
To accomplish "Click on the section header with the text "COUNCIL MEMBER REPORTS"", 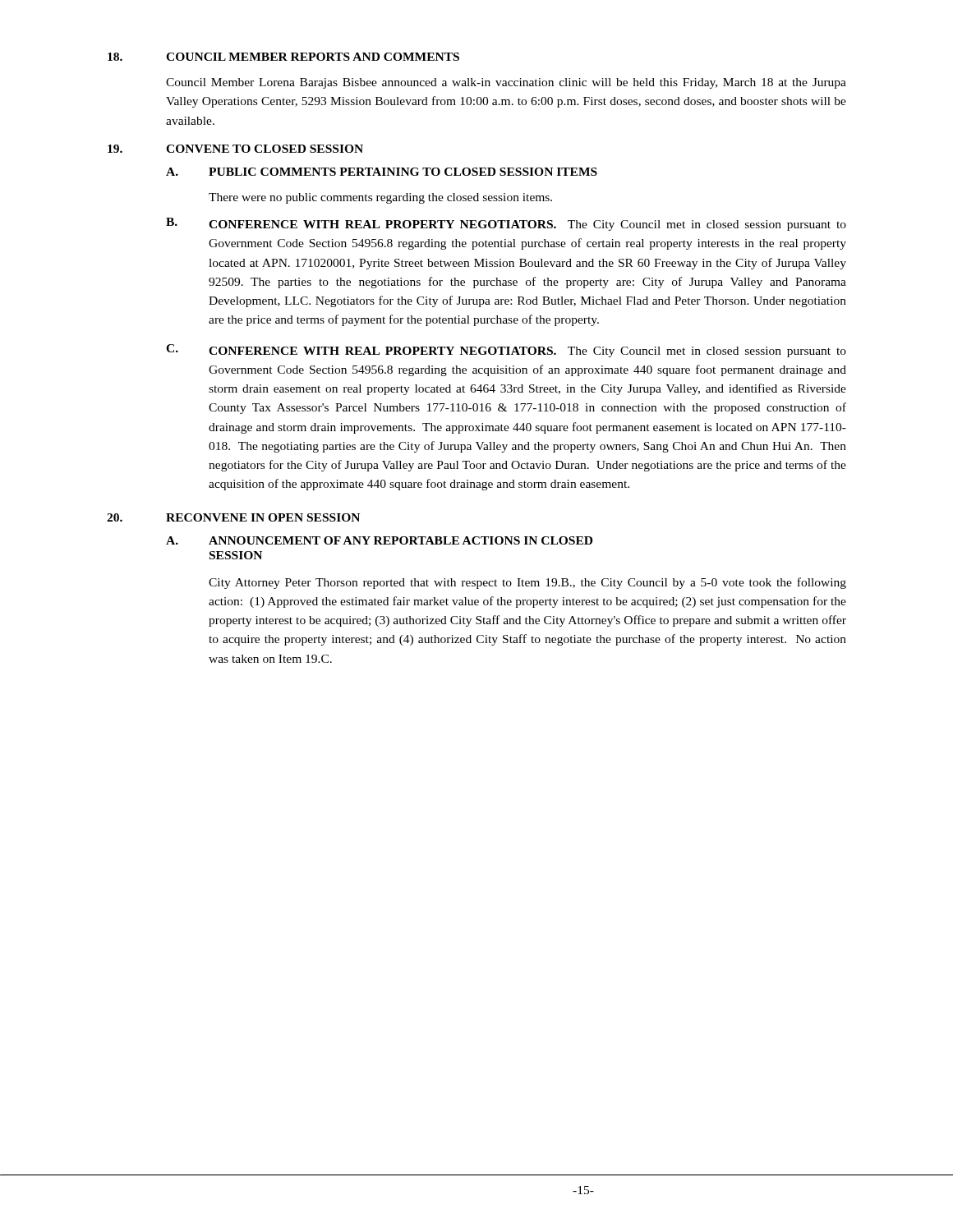I will point(313,56).
